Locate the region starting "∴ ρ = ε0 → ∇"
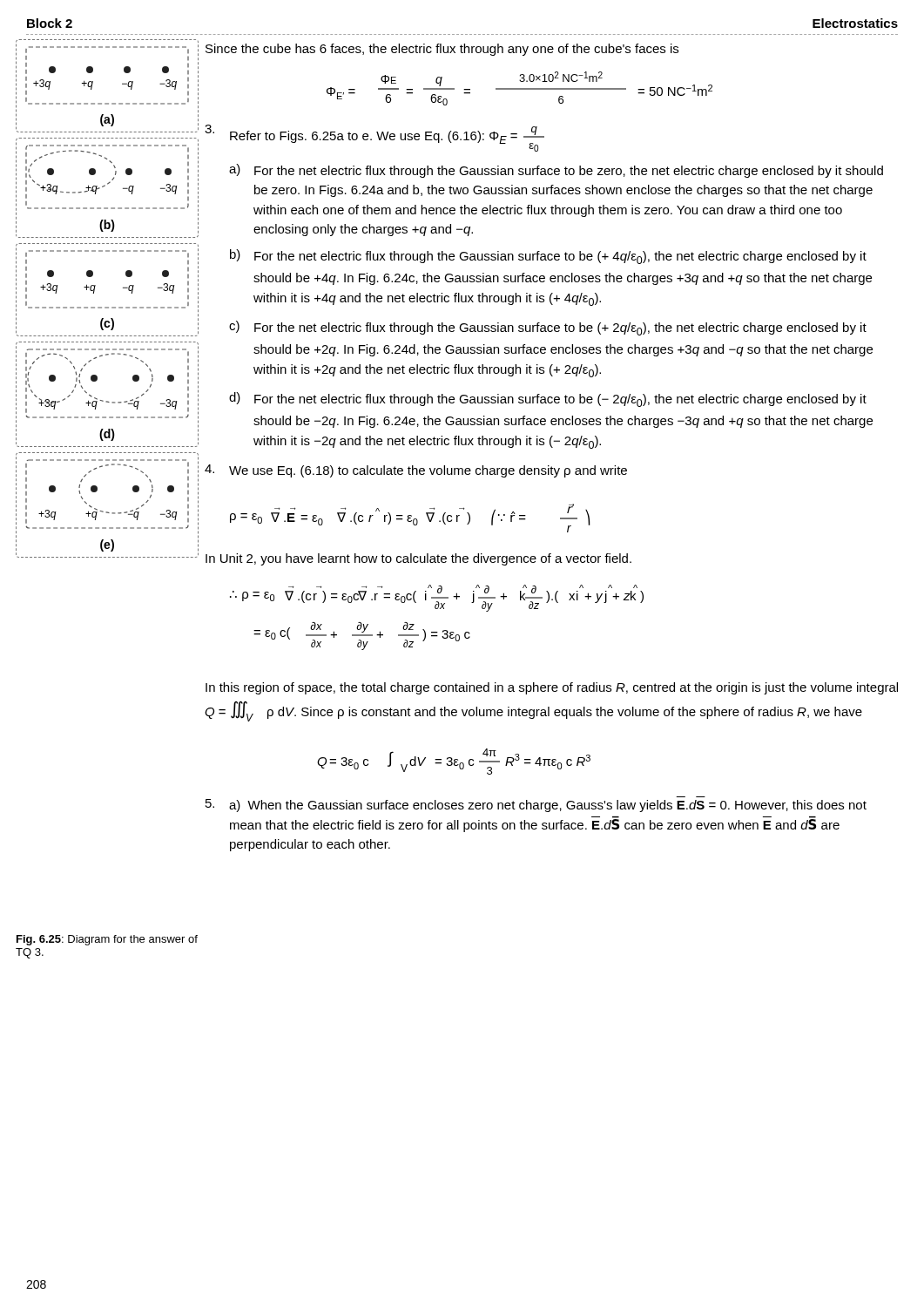 [x=534, y=623]
